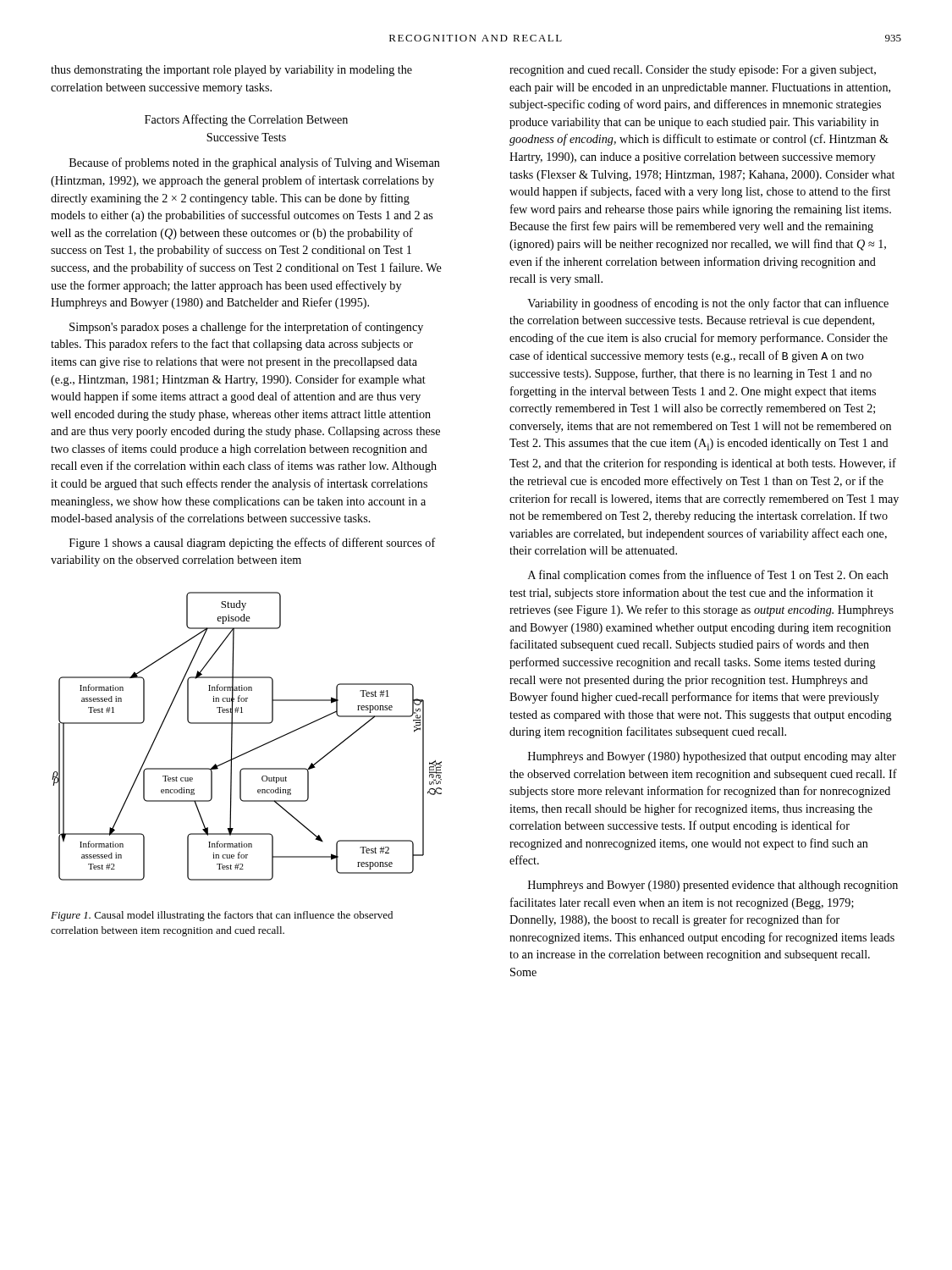Find "Factors Affecting the Correlation BetweenSuccessive Tests" on this page

coord(246,128)
